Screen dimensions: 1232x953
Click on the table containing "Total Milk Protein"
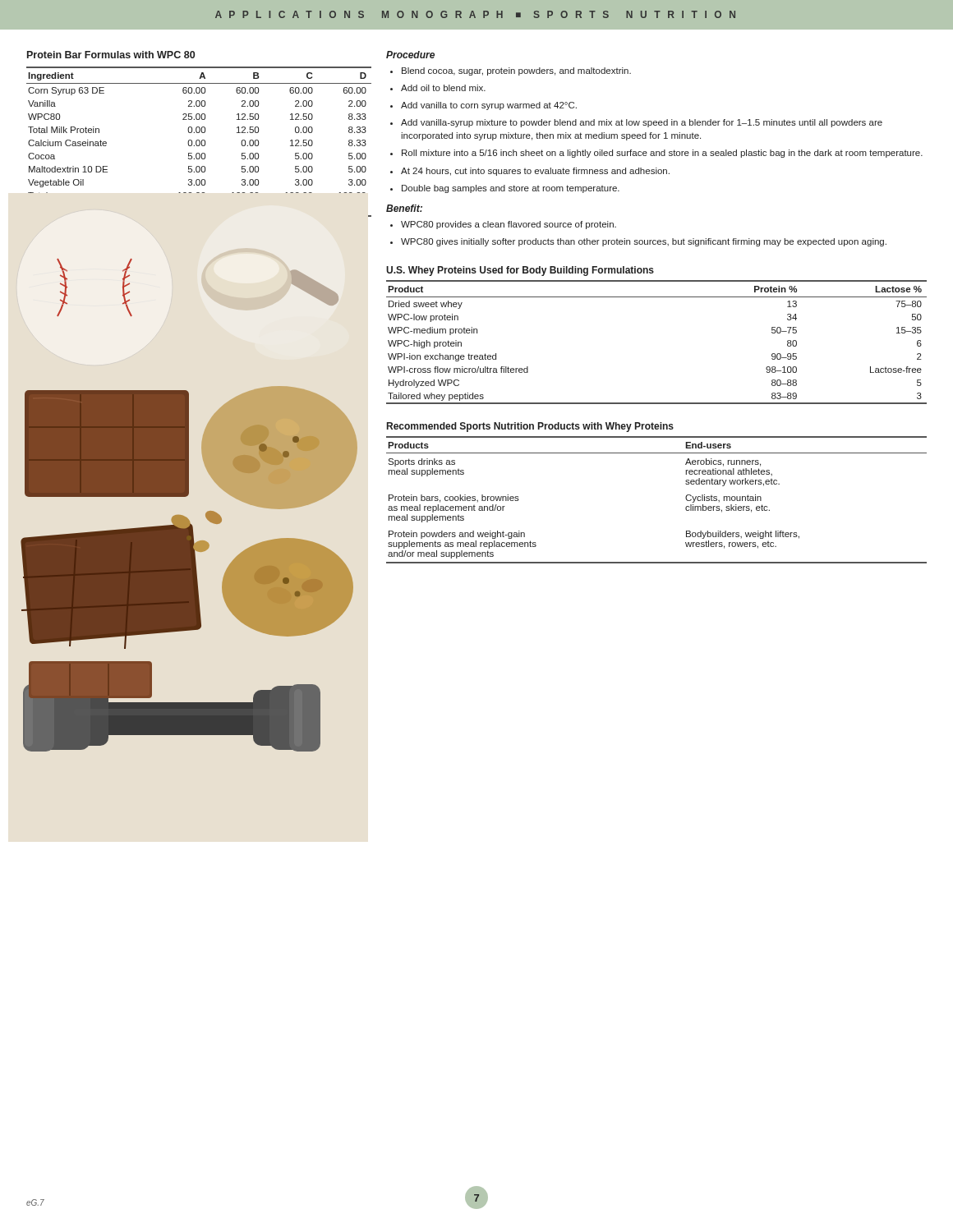coord(199,142)
